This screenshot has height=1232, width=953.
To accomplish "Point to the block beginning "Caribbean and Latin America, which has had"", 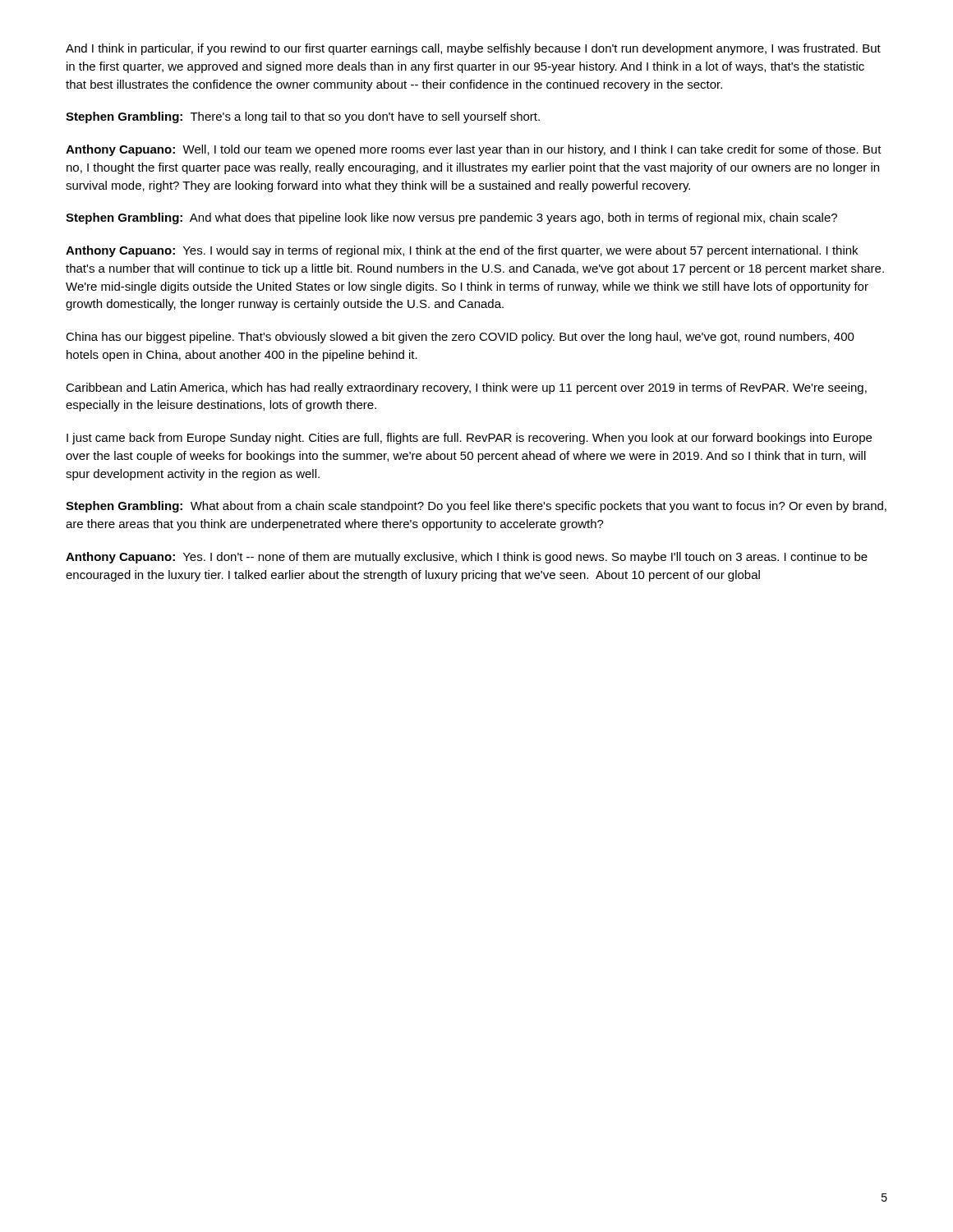I will [467, 396].
